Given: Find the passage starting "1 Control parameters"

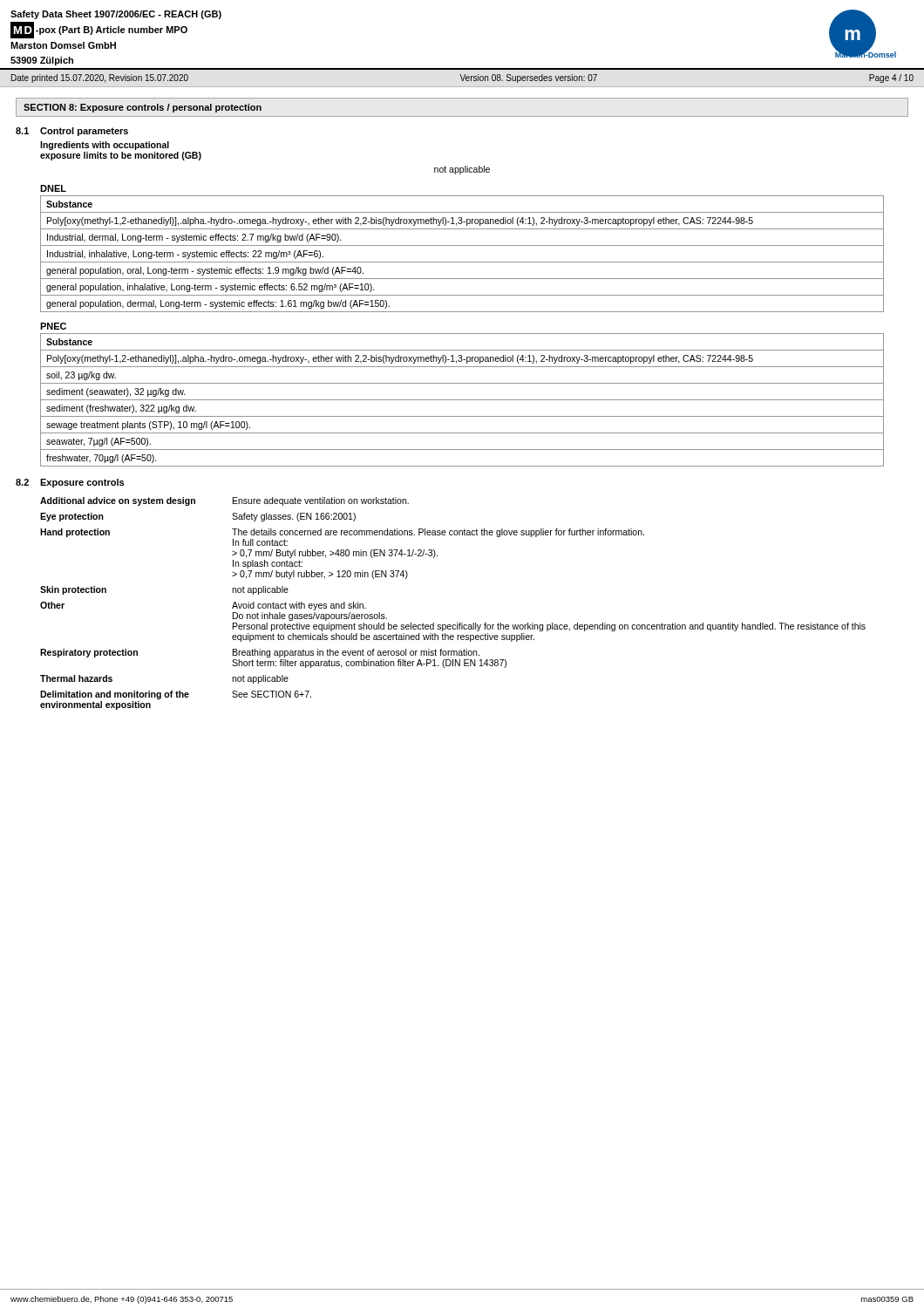Looking at the screenshot, I should (x=72, y=131).
